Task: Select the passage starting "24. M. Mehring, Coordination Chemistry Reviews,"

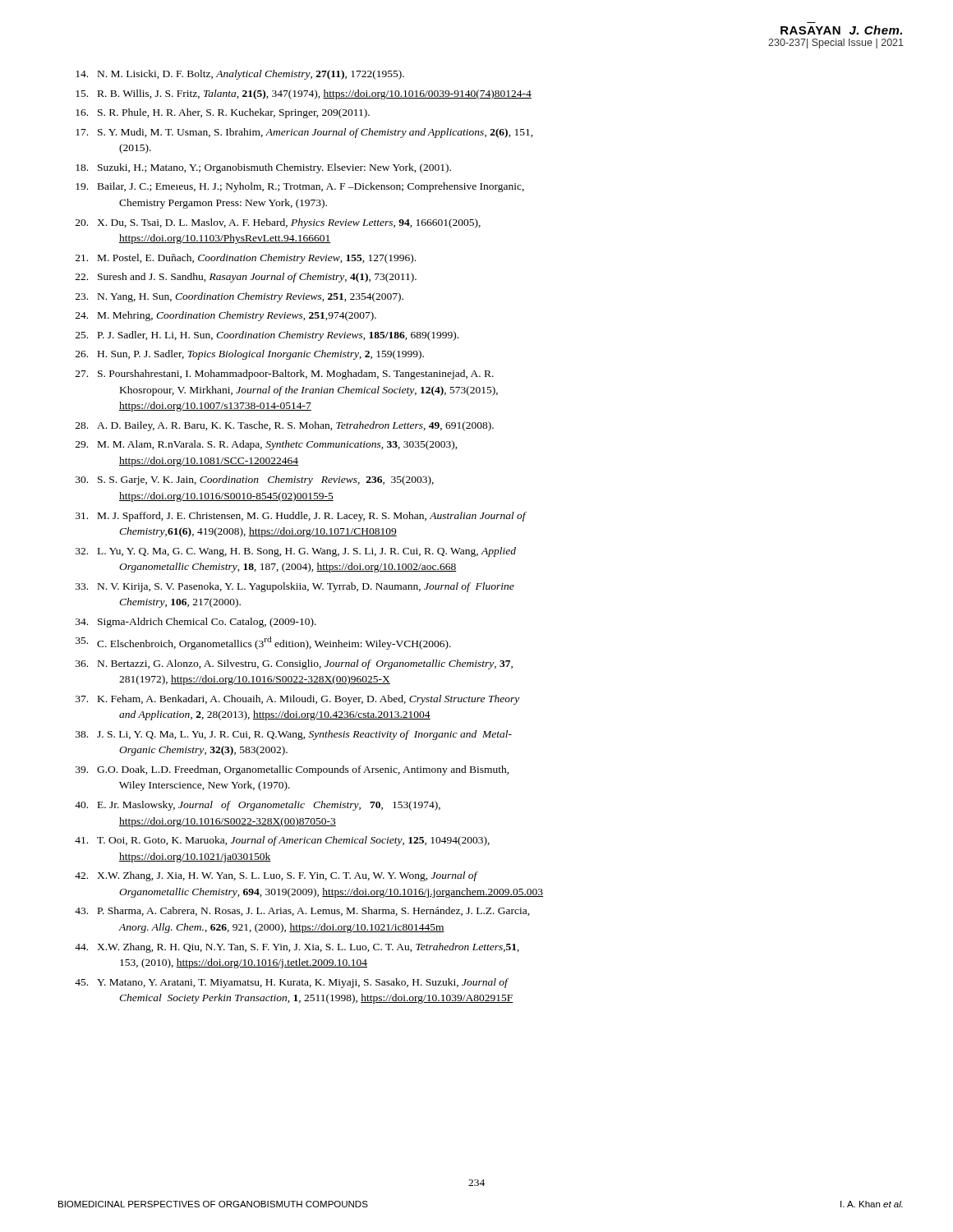Action: coord(226,316)
